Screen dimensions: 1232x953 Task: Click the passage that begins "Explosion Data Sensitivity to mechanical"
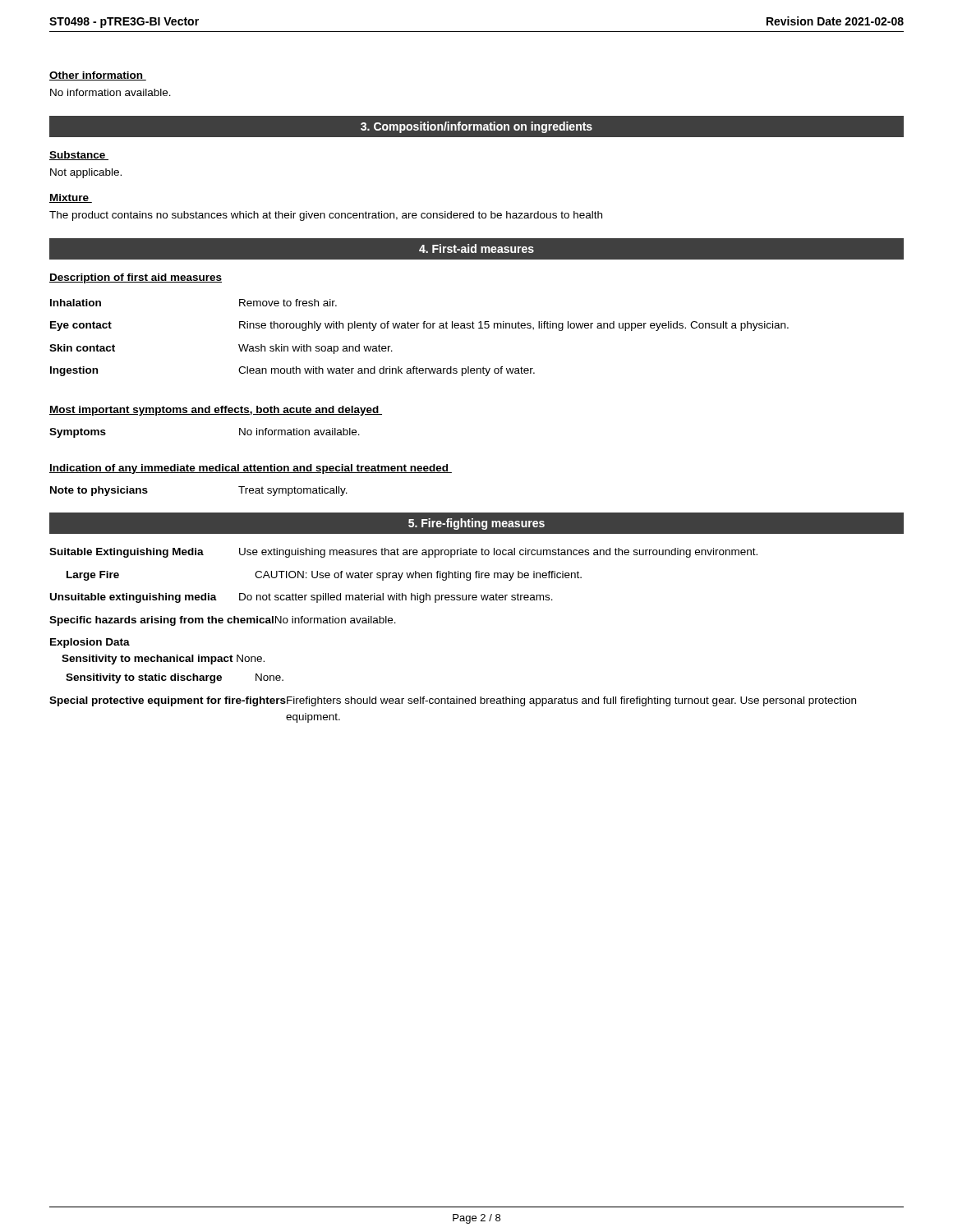157,650
